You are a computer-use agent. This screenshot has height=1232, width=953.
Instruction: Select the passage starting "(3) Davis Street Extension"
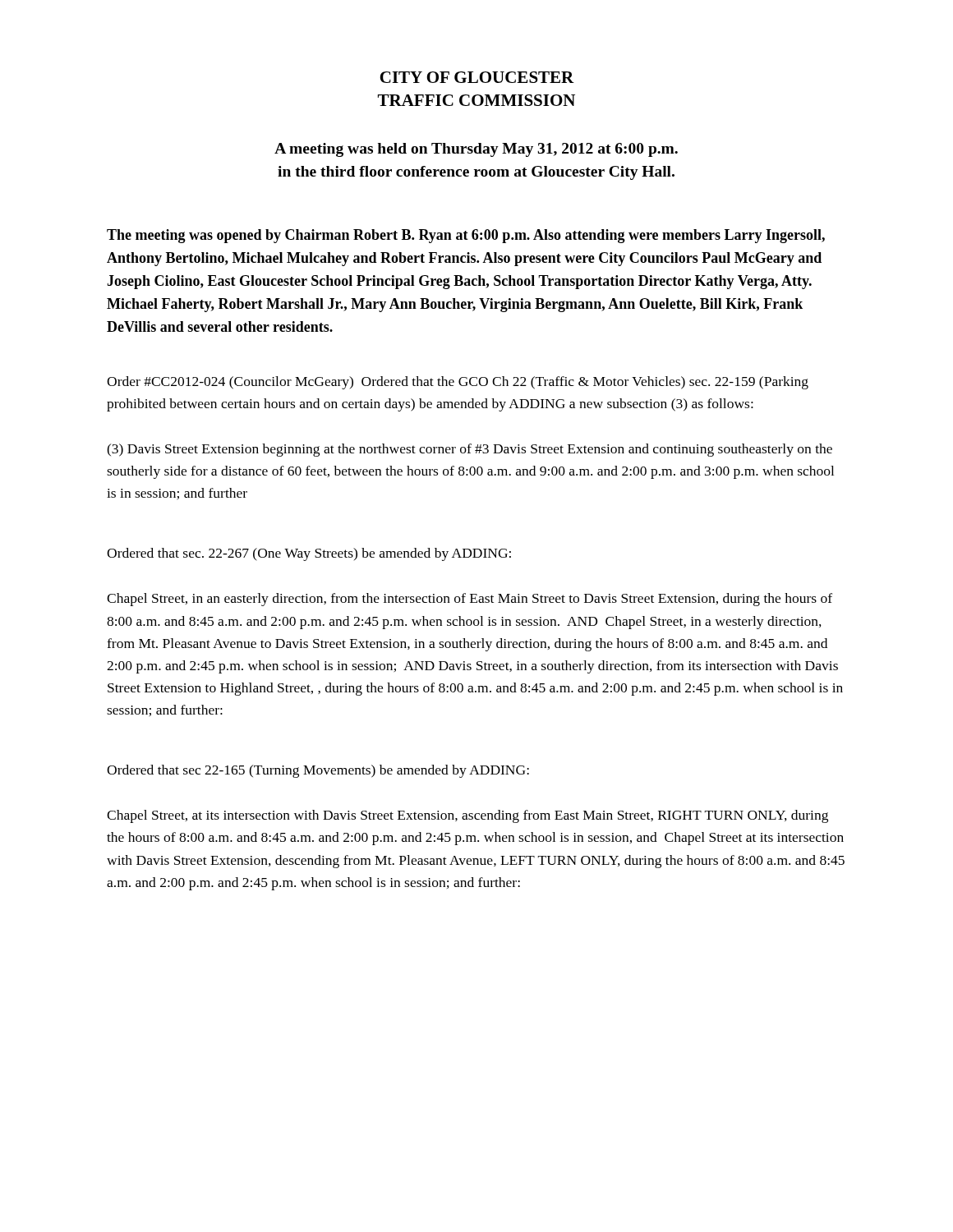coord(471,471)
